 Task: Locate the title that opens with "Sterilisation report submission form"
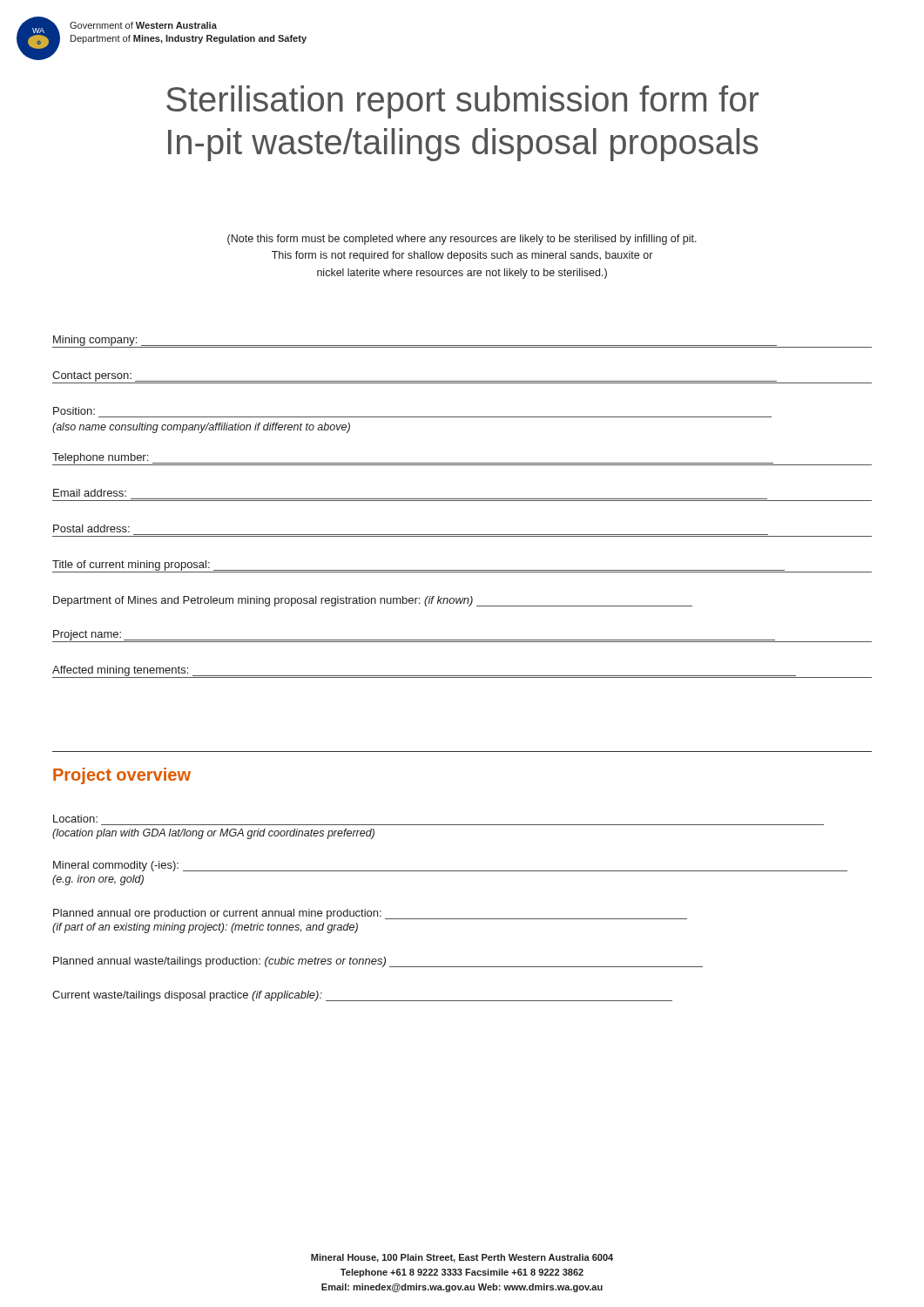pos(462,121)
